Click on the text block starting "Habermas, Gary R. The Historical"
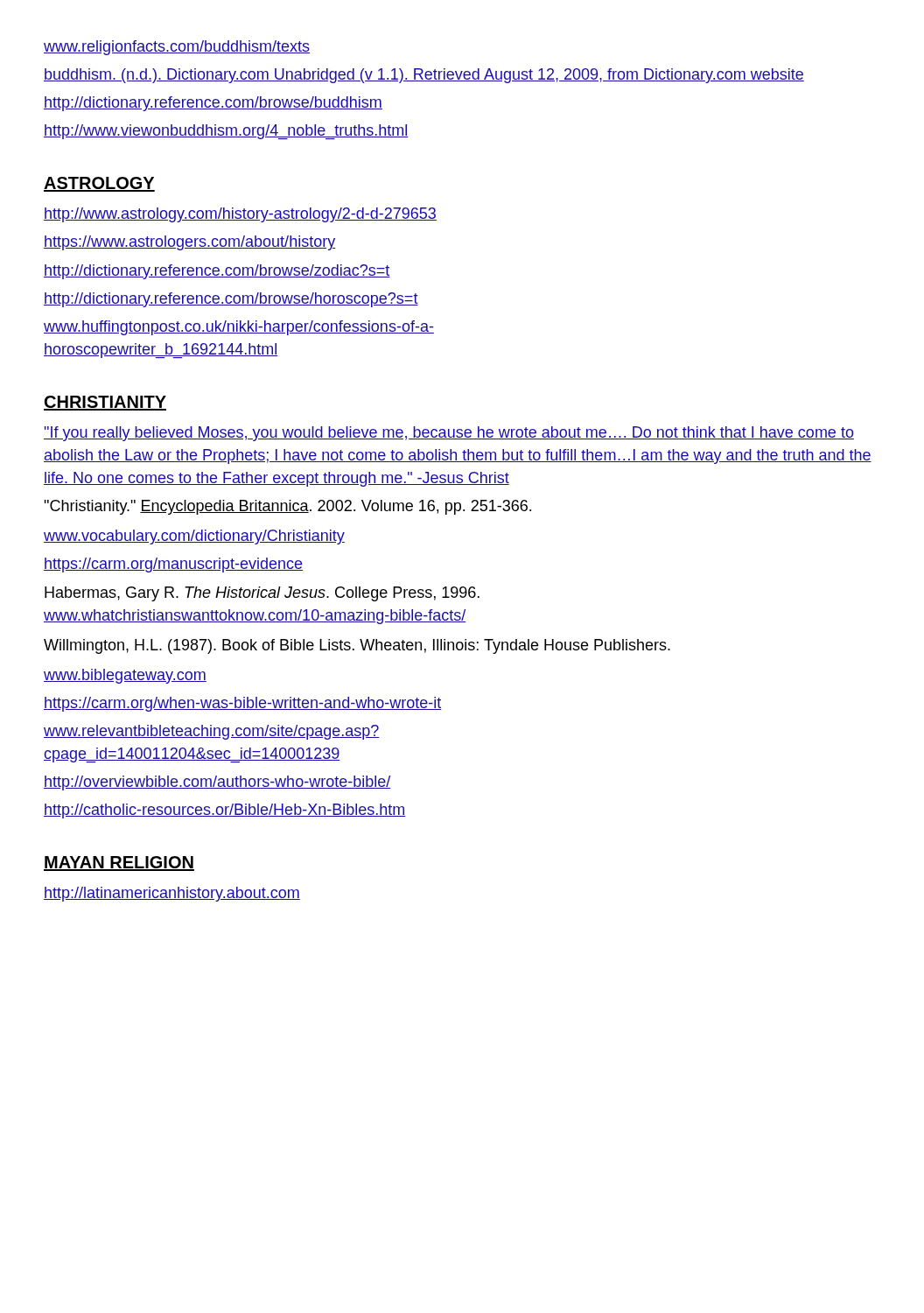The width and height of the screenshot is (924, 1313). (262, 604)
